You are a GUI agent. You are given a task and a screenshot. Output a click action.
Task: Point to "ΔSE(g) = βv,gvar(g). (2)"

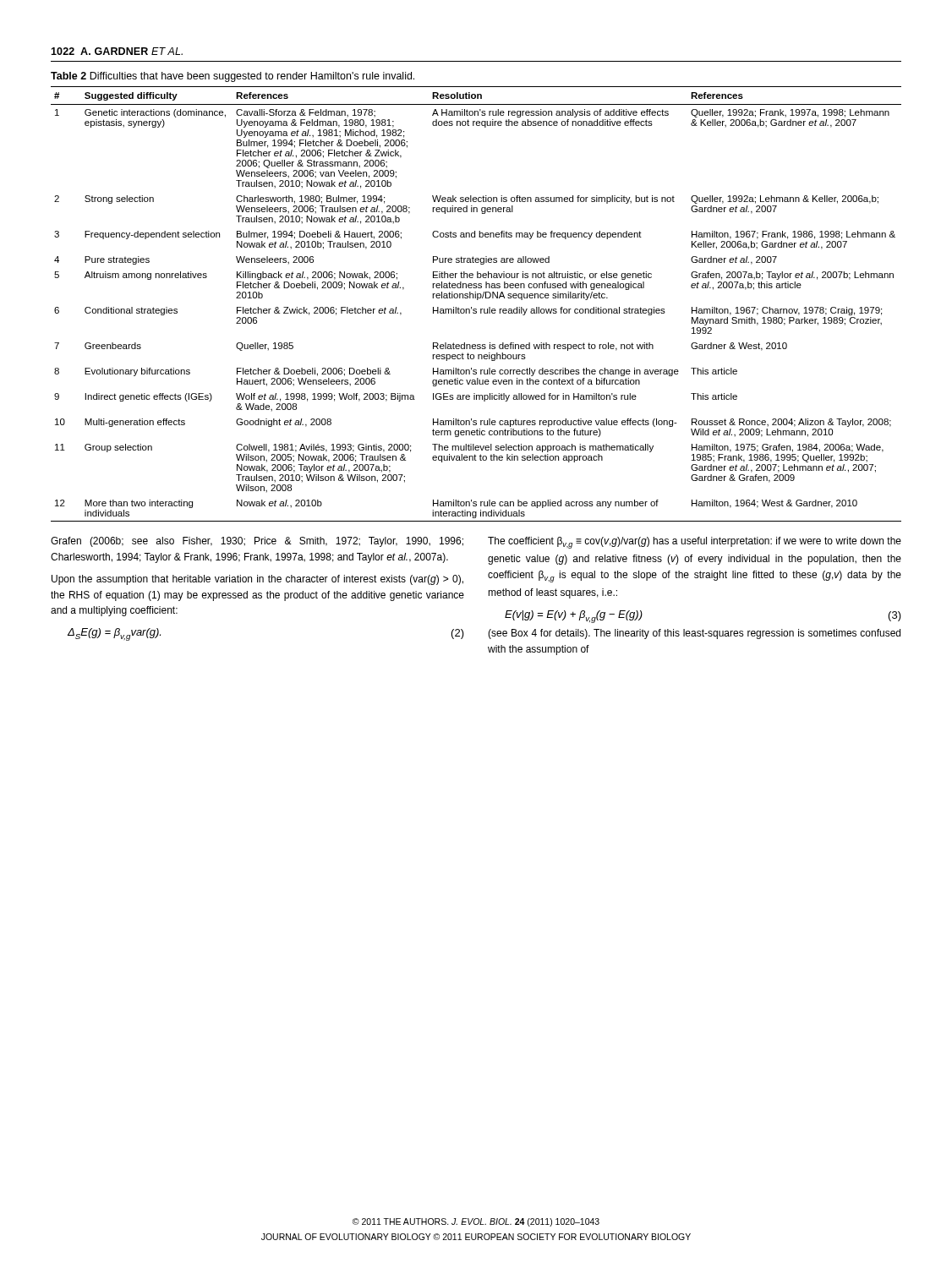[119, 634]
